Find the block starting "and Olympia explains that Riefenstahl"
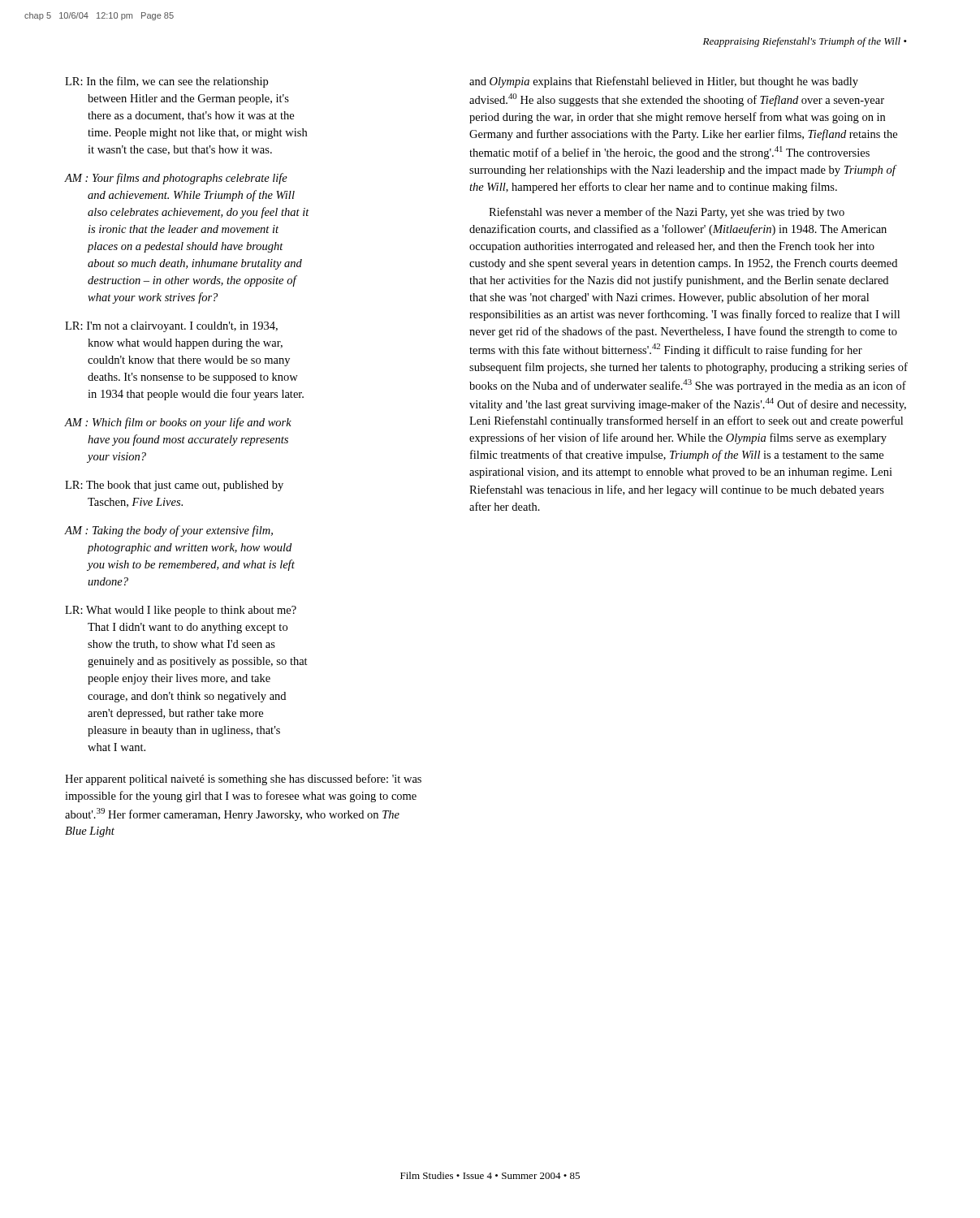The width and height of the screenshot is (980, 1218). 689,294
